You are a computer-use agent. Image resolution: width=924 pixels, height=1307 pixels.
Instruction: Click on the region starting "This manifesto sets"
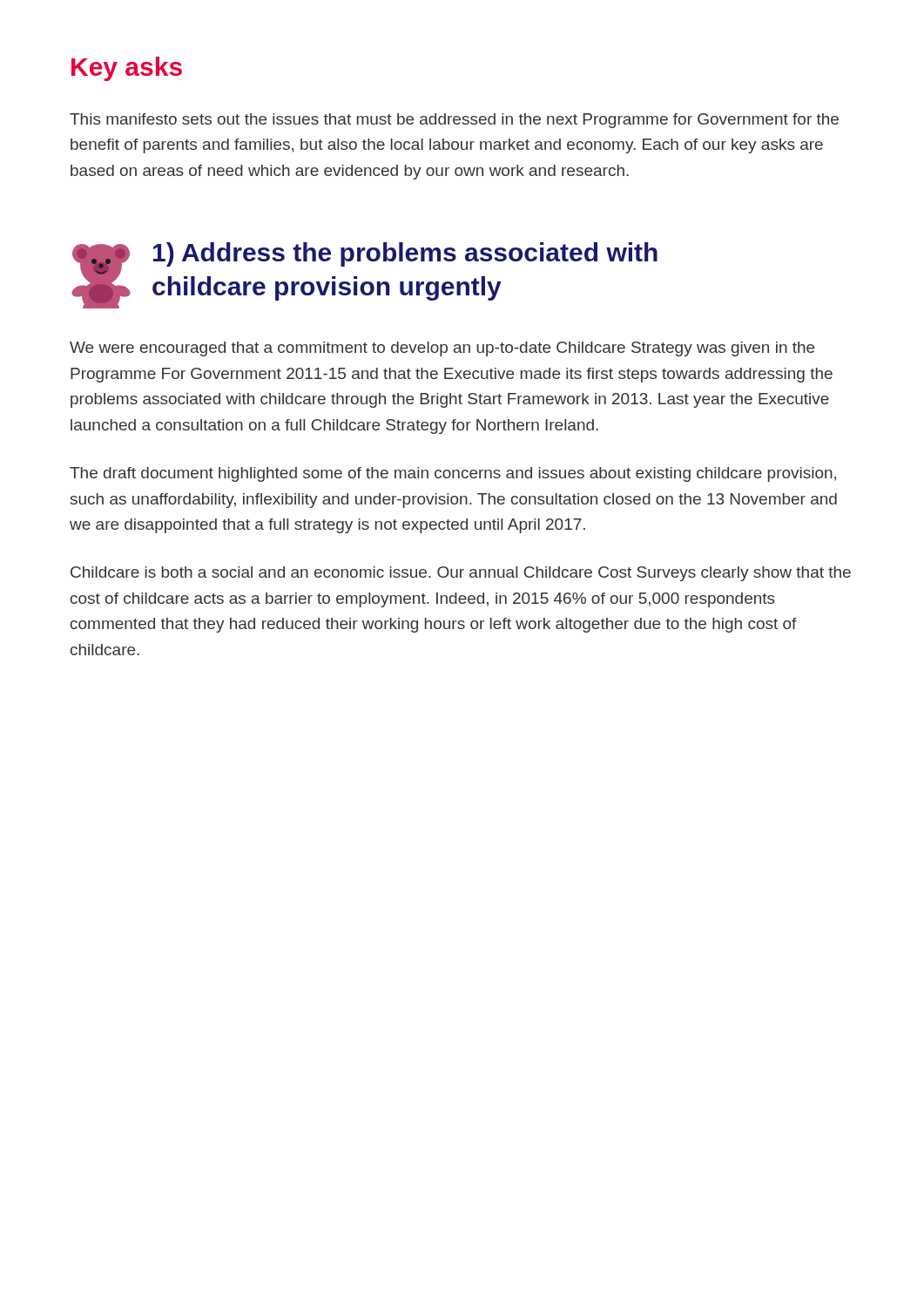[x=462, y=145]
